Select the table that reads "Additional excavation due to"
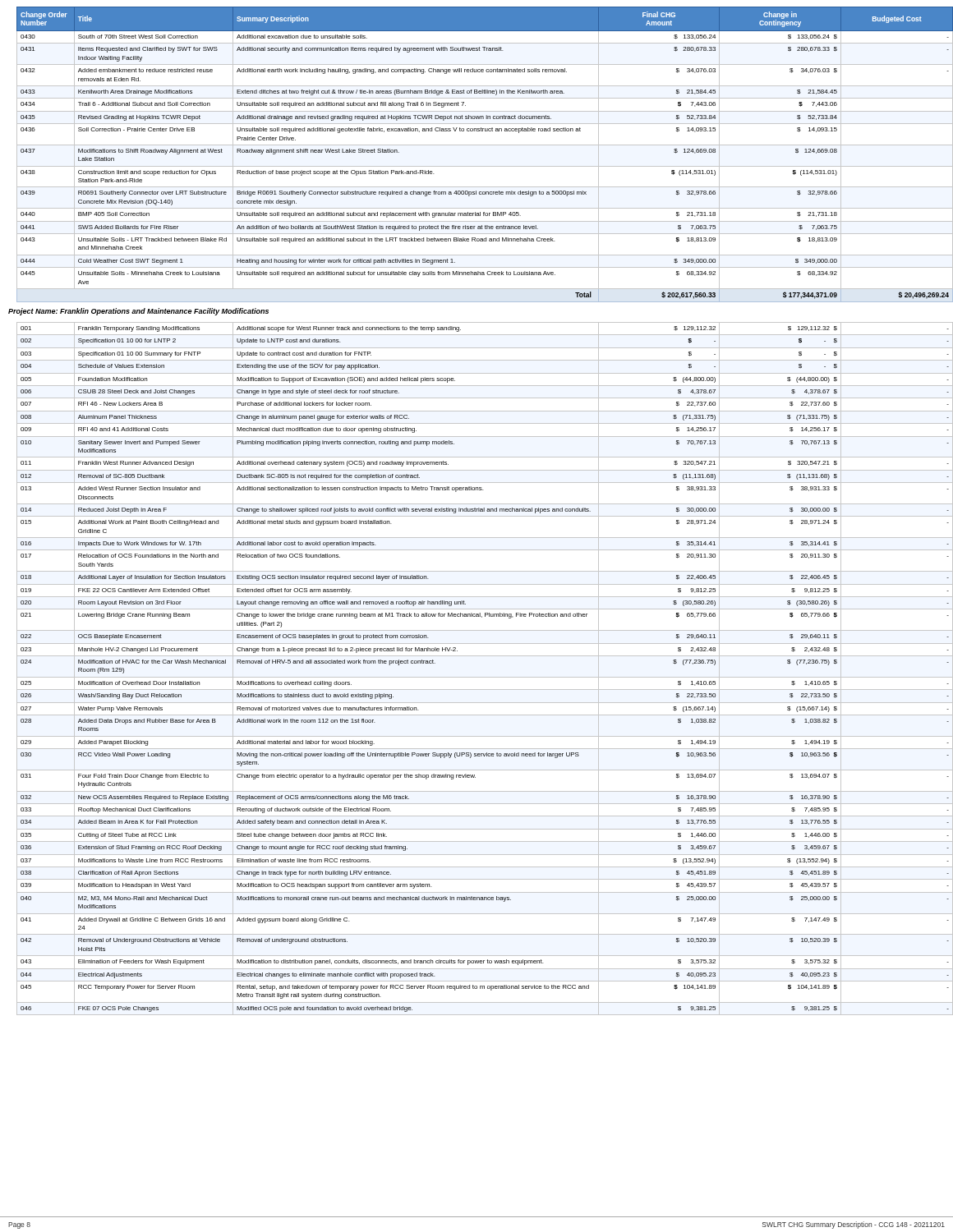953x1232 pixels. [476, 154]
